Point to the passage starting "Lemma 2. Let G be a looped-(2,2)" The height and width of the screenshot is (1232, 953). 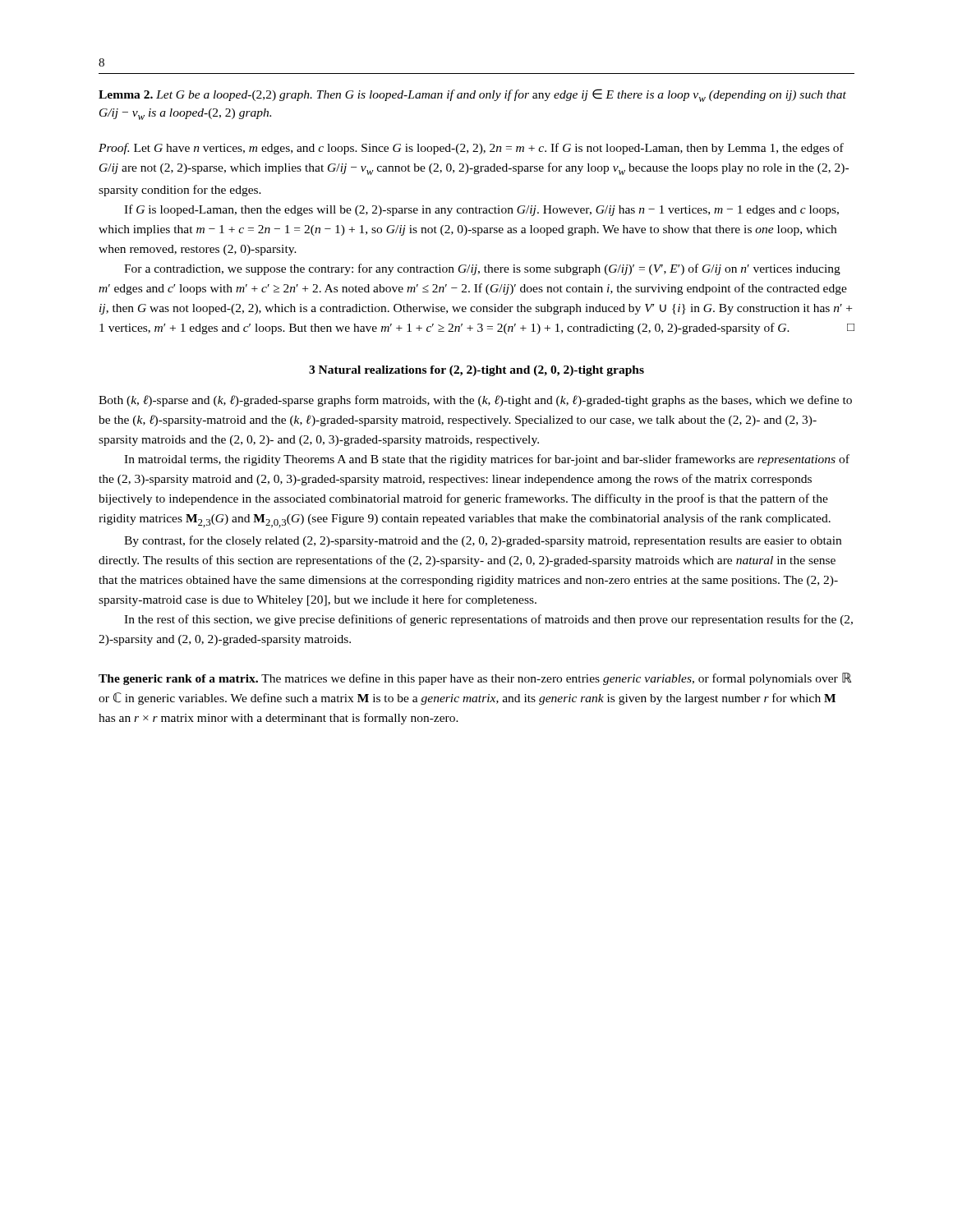(x=476, y=105)
